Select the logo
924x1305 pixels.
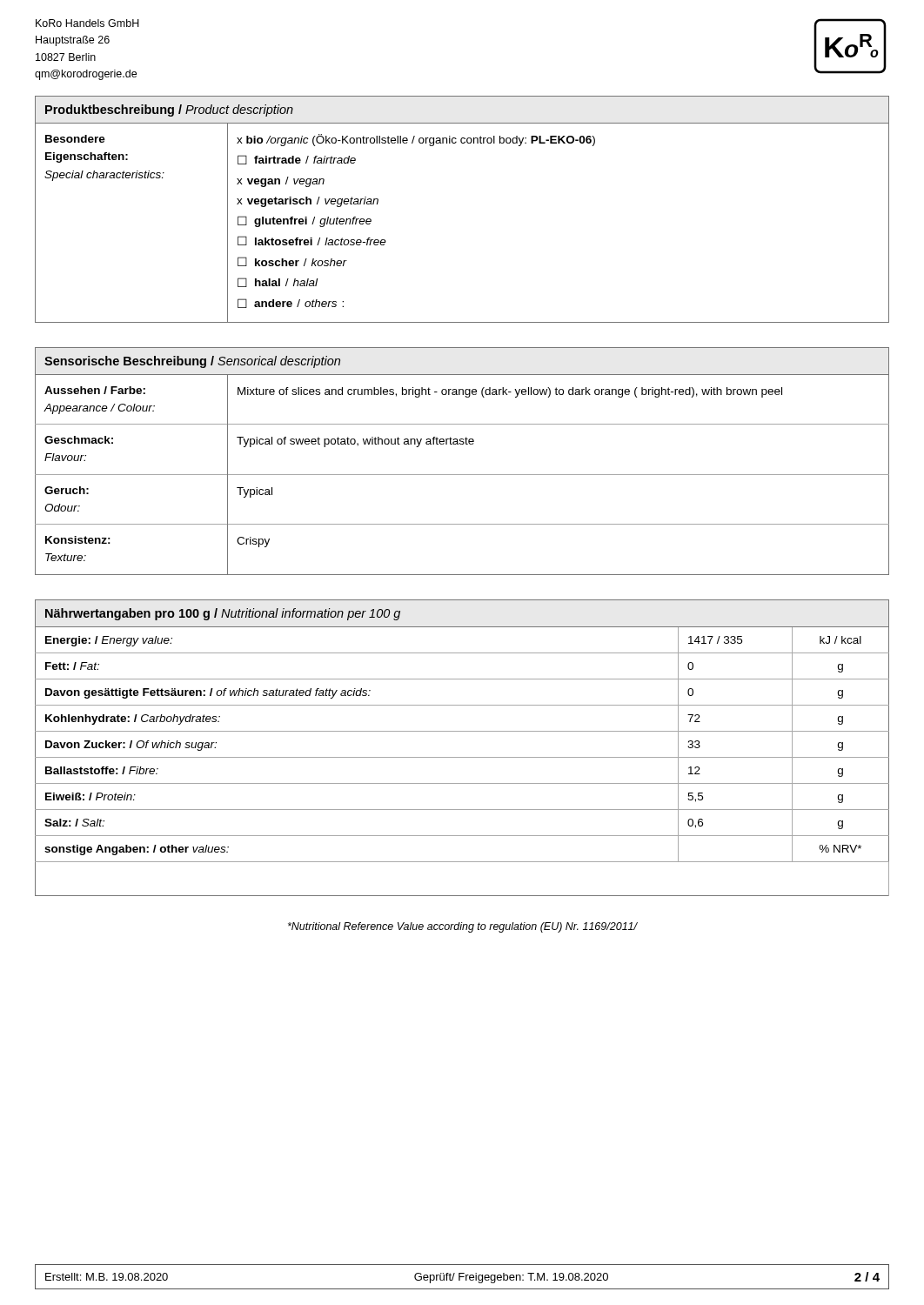pyautogui.click(x=850, y=46)
